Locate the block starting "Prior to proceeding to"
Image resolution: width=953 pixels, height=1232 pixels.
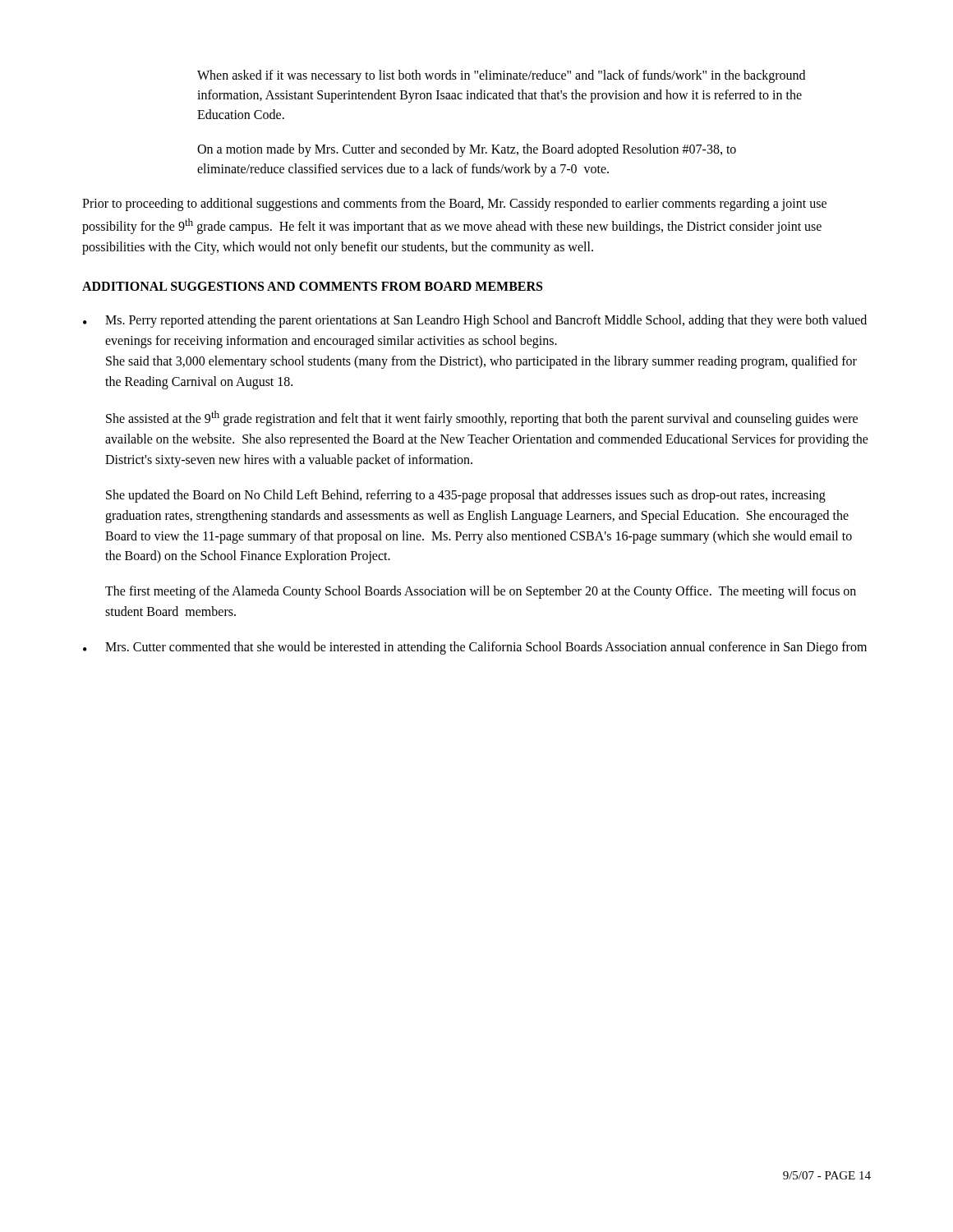point(455,225)
